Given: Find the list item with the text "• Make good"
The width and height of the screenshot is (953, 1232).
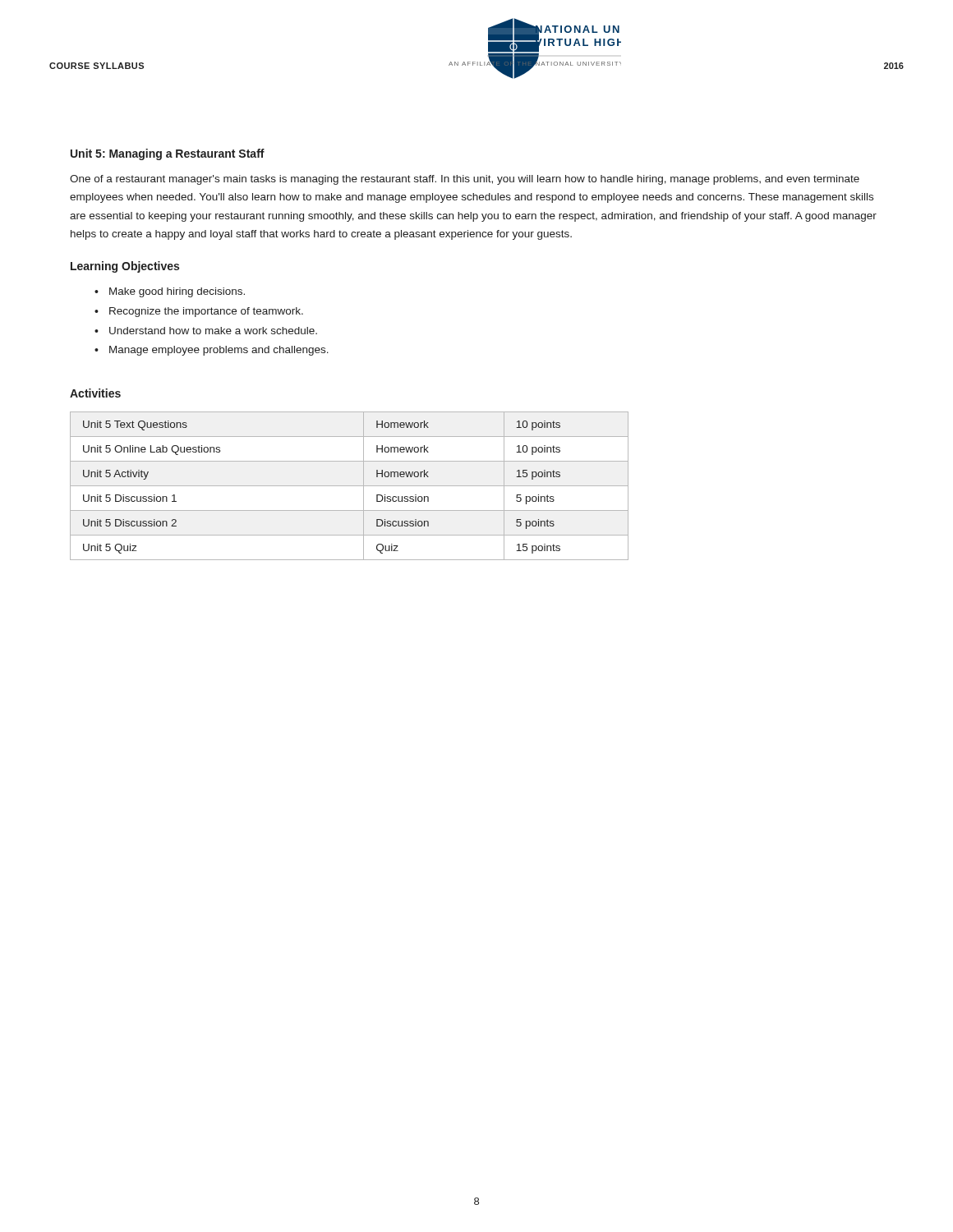Looking at the screenshot, I should point(170,292).
